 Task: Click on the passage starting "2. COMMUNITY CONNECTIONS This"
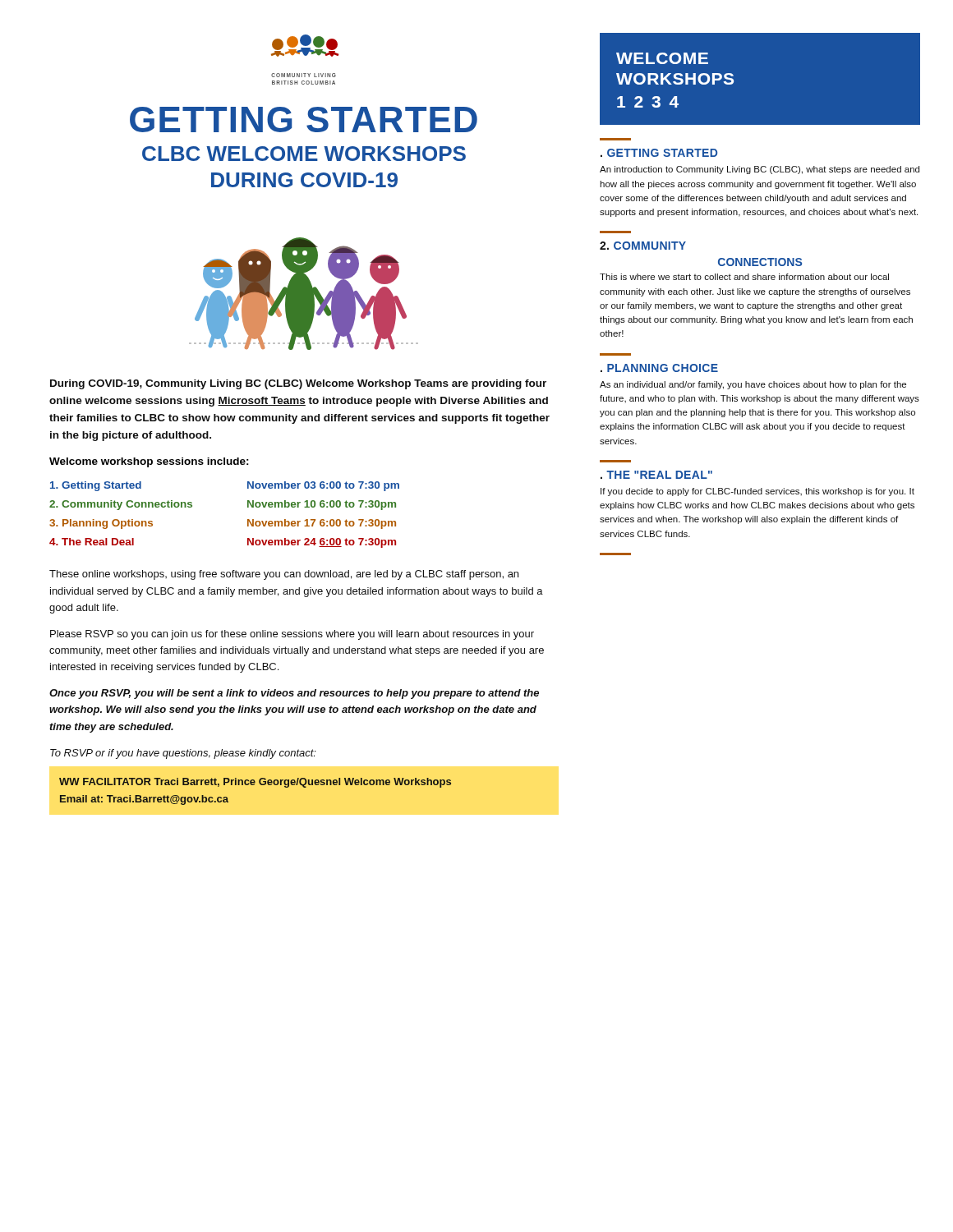(x=760, y=286)
